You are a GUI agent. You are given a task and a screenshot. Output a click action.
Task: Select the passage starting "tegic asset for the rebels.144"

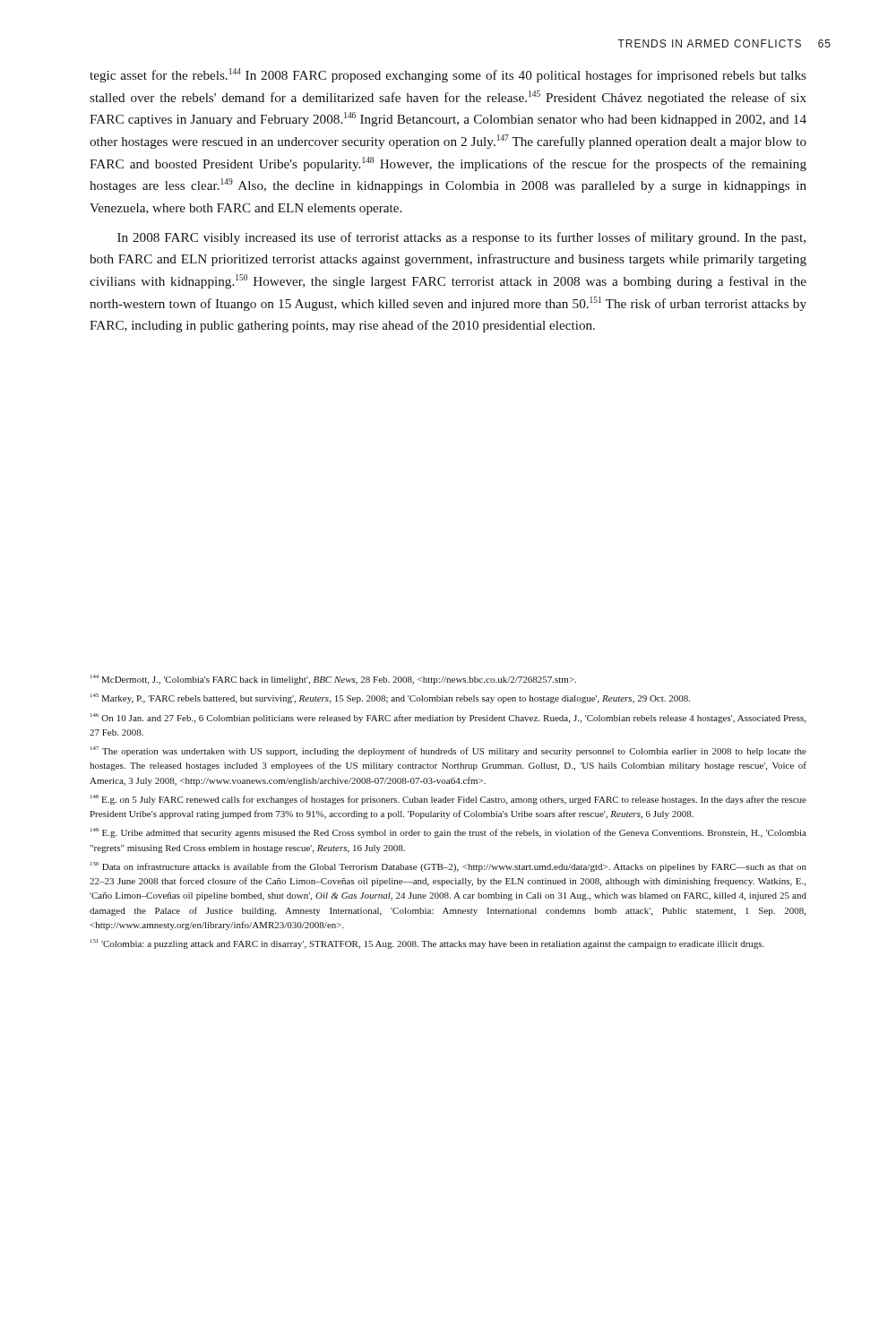point(448,201)
